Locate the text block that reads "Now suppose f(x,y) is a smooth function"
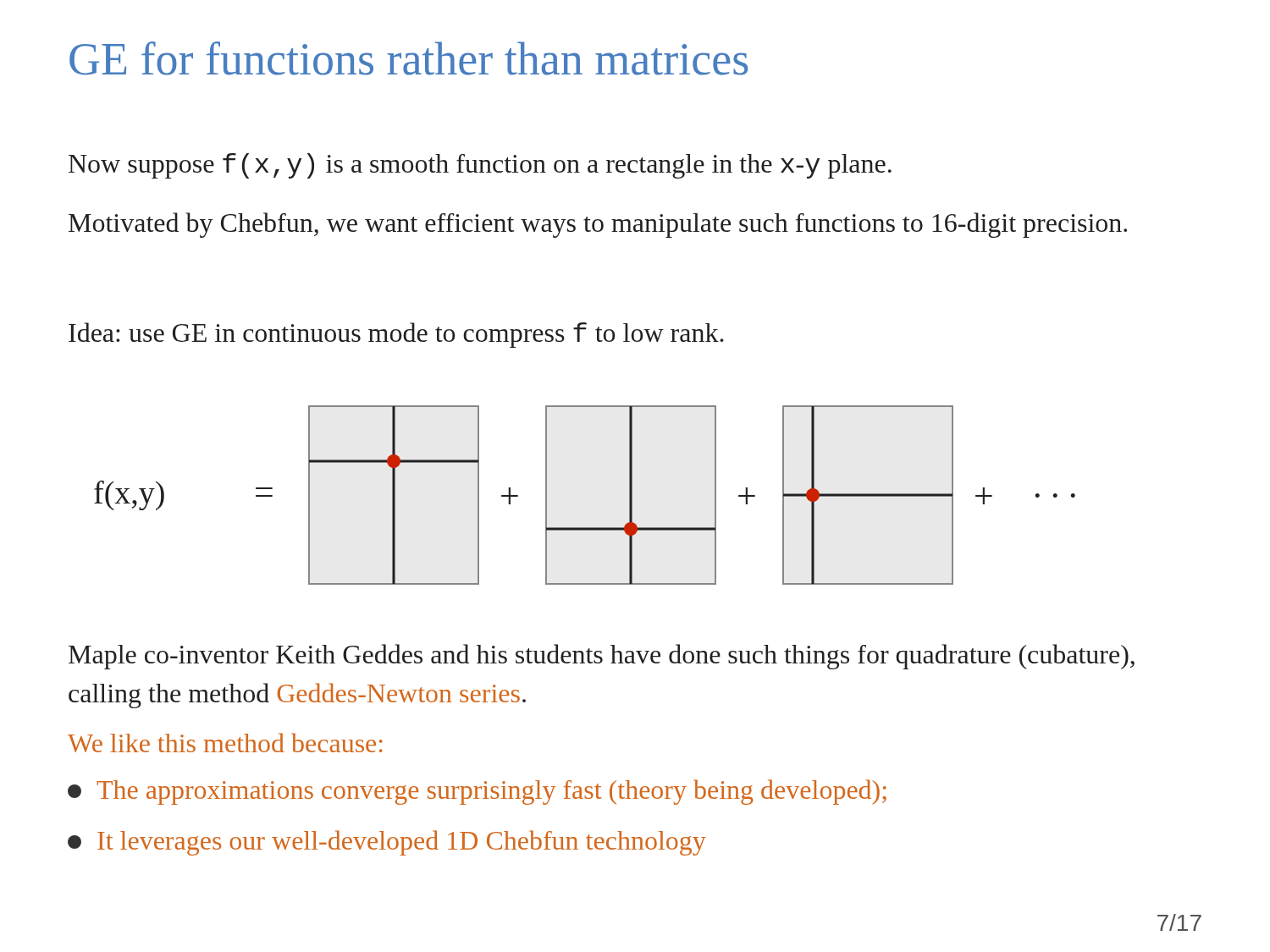 click(x=480, y=165)
